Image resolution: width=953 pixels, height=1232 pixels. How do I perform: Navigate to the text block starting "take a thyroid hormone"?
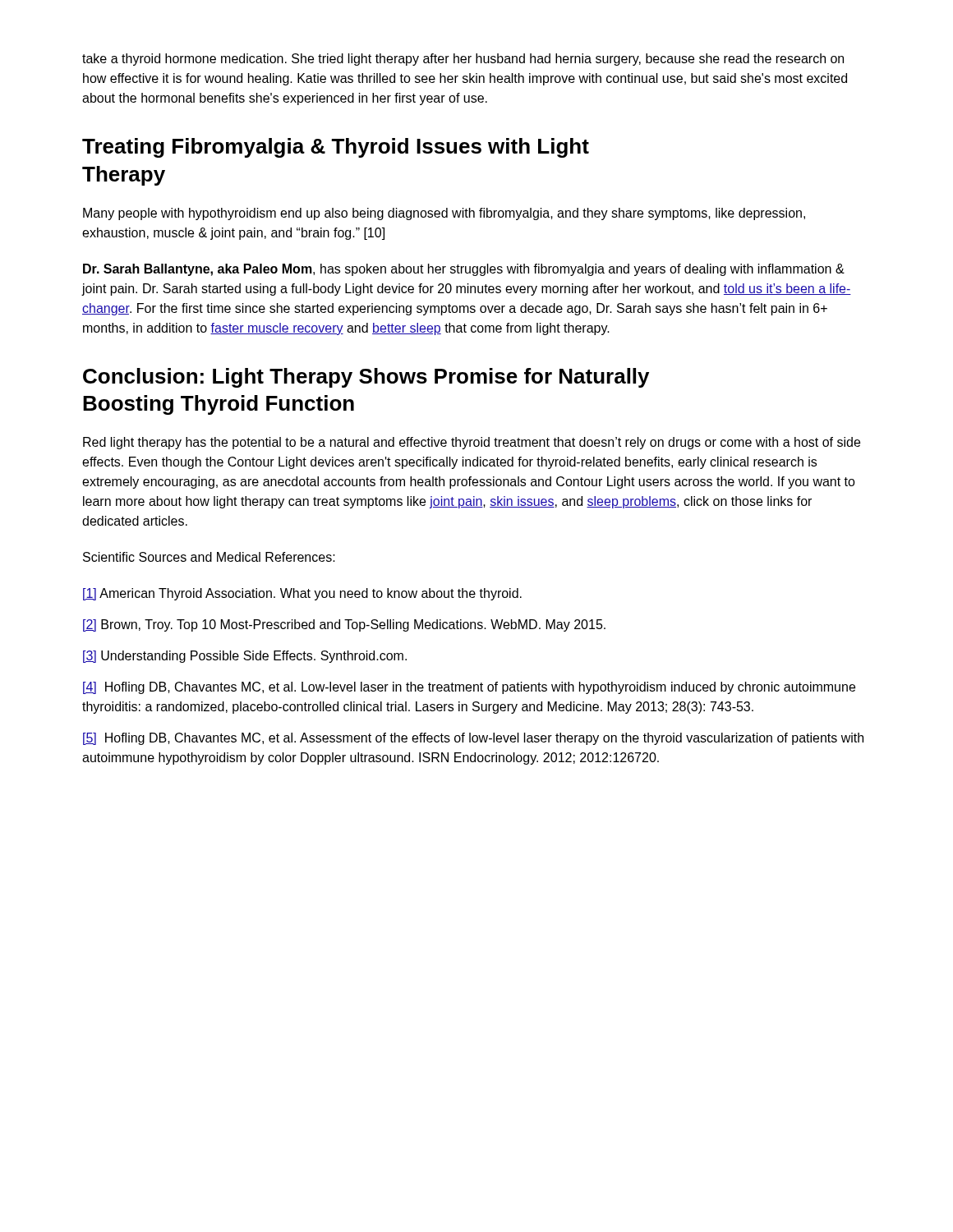point(465,78)
